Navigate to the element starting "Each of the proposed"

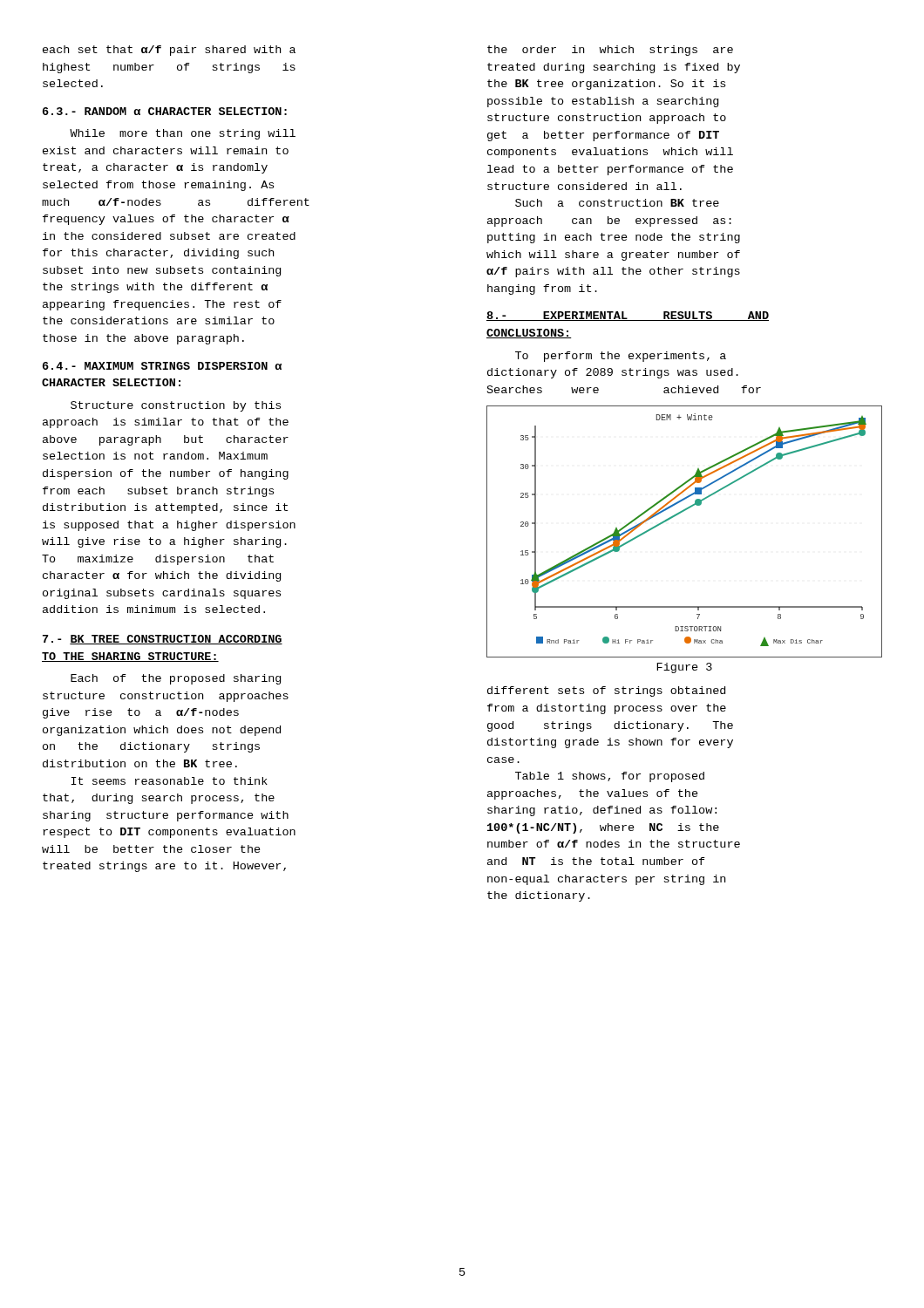click(169, 773)
